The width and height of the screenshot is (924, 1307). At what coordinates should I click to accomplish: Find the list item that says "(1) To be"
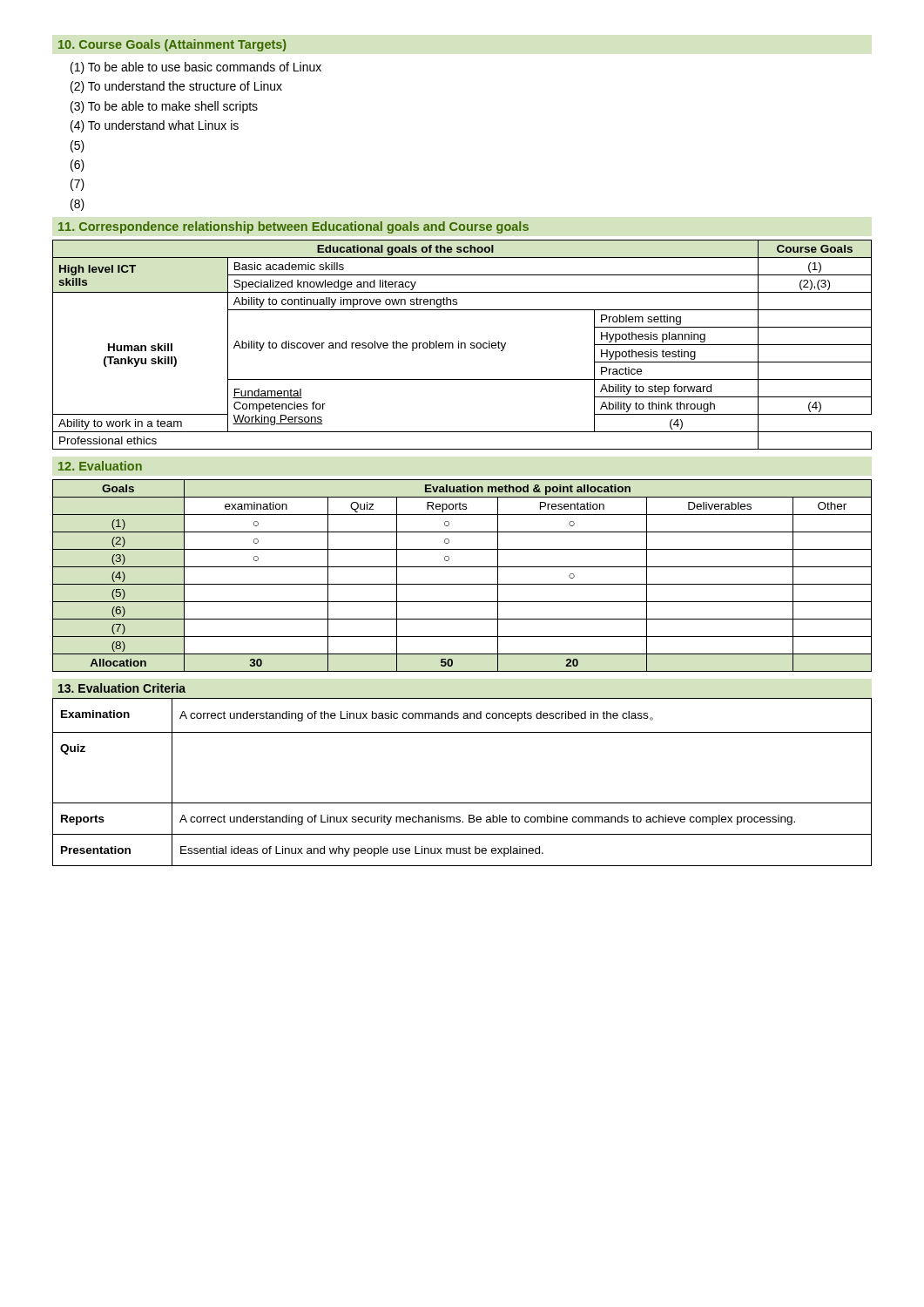tap(196, 67)
